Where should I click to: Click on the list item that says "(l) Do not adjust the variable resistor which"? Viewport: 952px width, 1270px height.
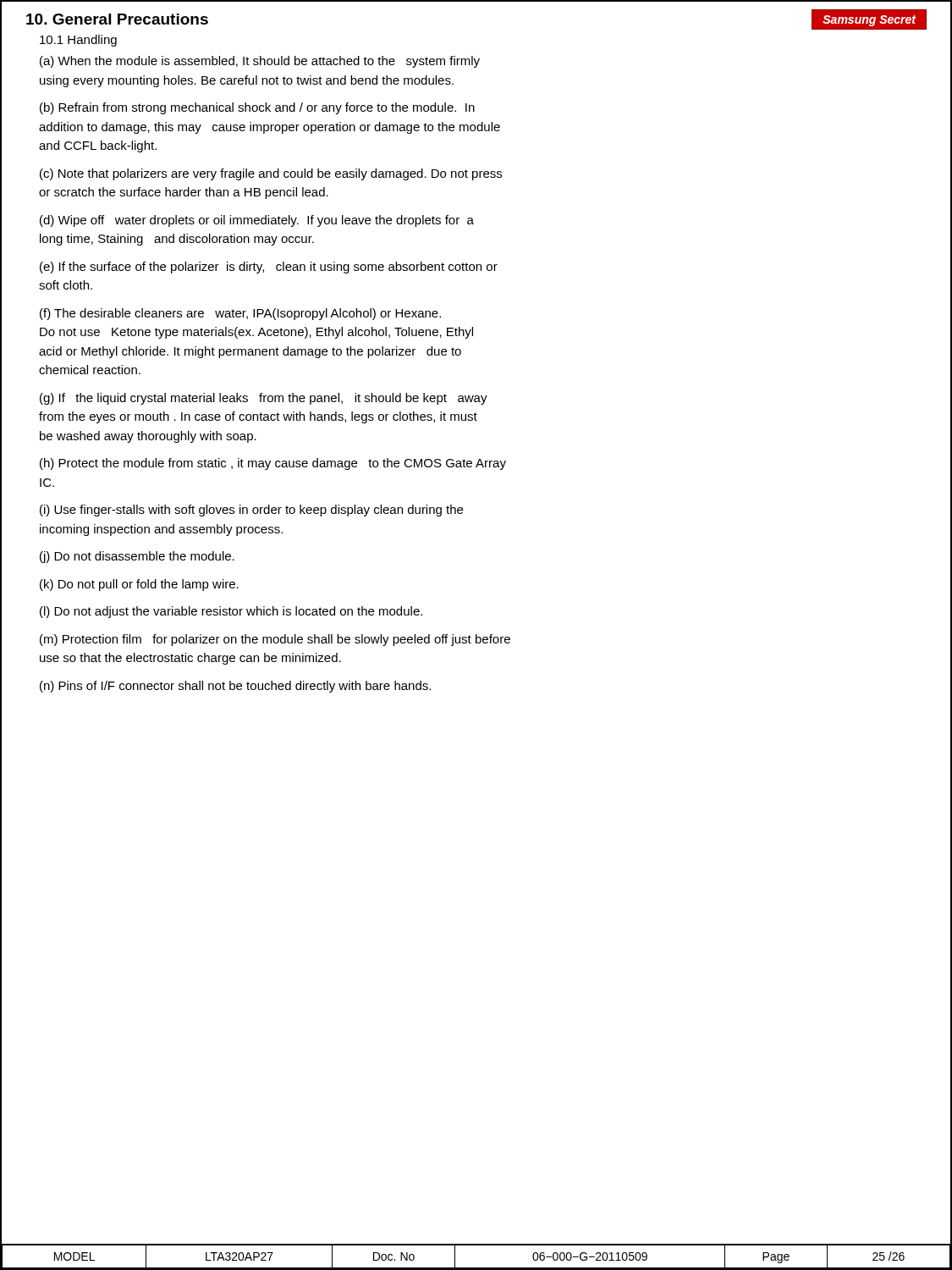pos(231,612)
